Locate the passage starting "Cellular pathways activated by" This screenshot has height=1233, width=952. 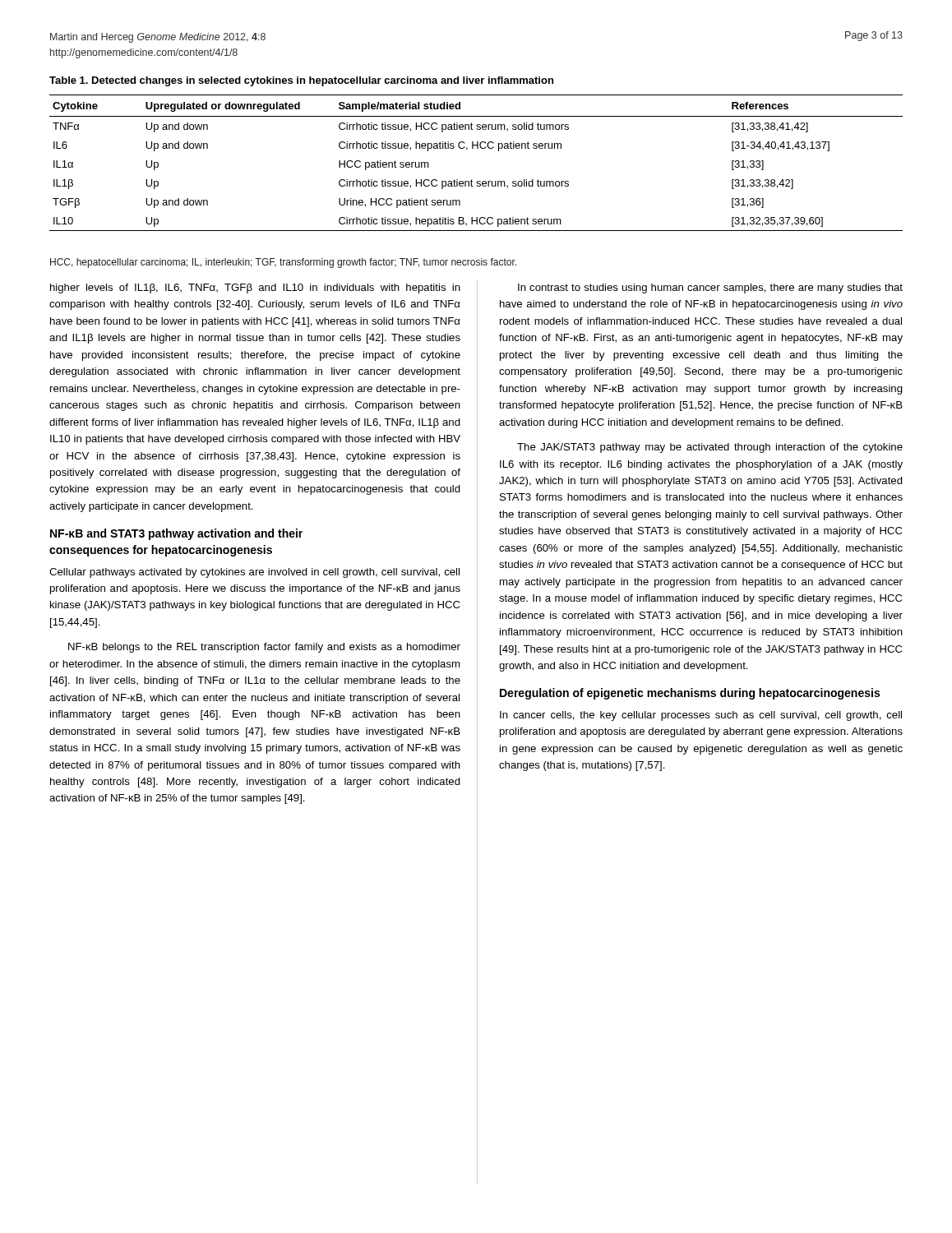(x=255, y=685)
